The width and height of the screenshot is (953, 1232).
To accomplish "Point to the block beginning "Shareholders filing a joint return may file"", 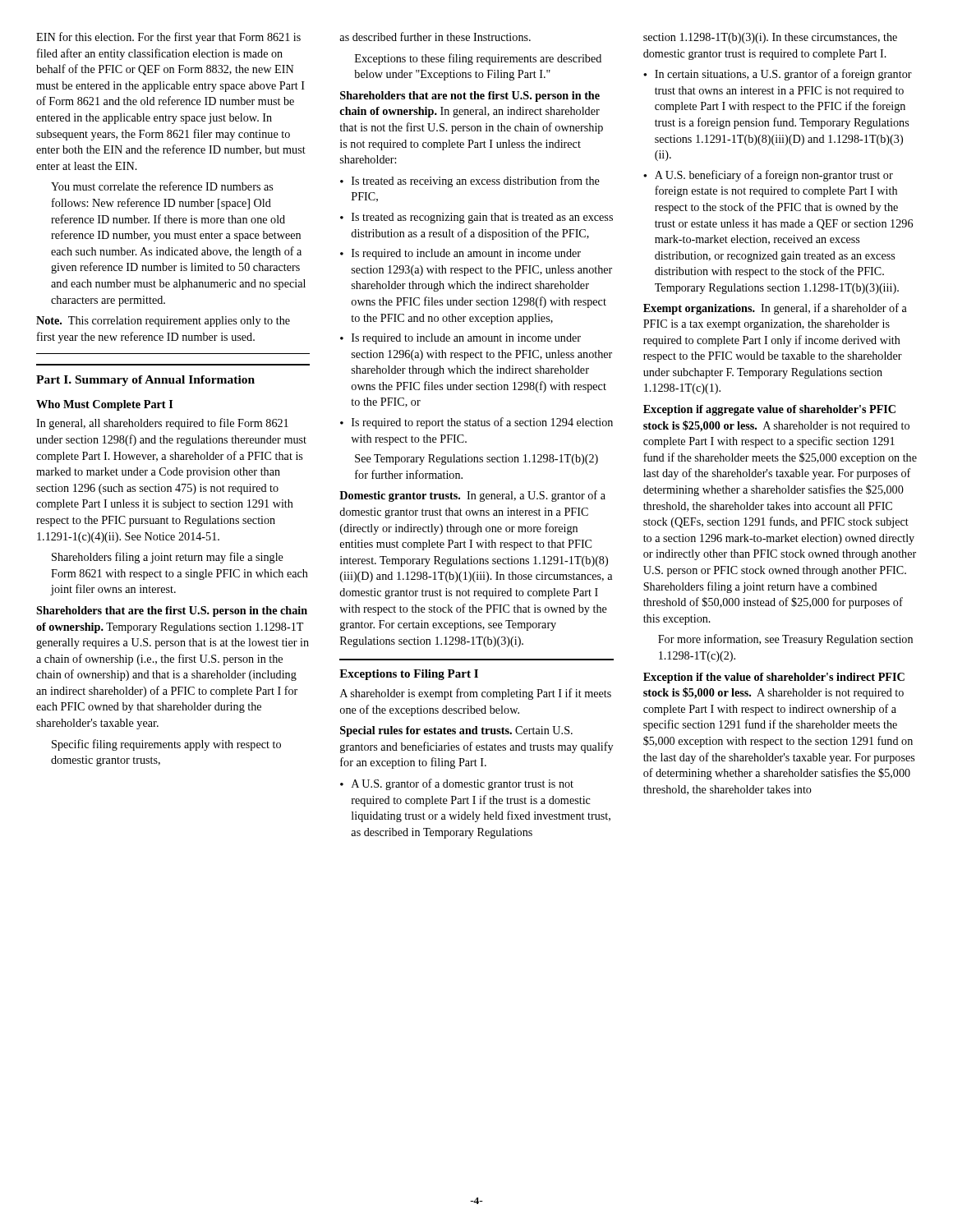I will pyautogui.click(x=180, y=574).
